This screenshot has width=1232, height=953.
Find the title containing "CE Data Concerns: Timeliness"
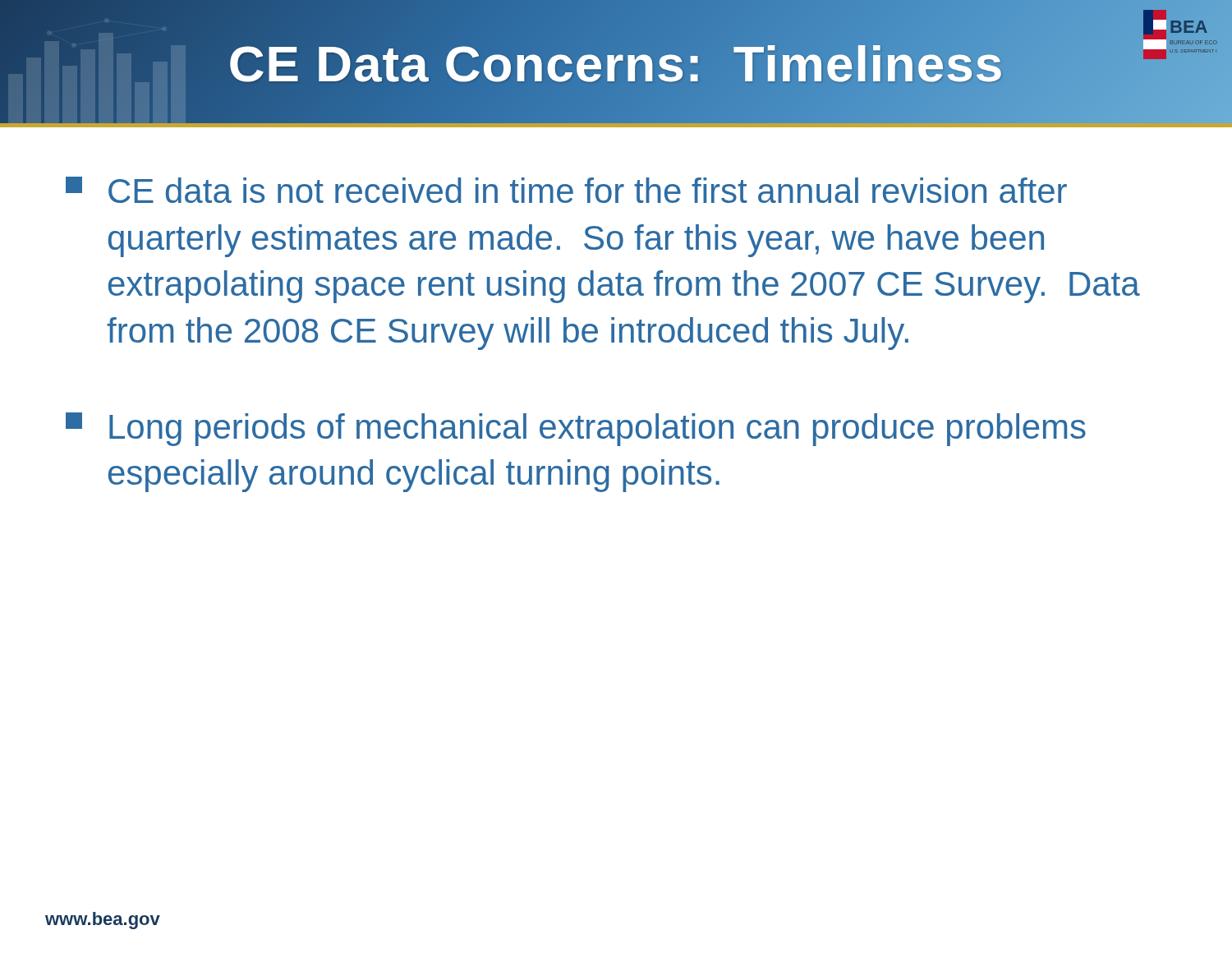pyautogui.click(x=616, y=64)
